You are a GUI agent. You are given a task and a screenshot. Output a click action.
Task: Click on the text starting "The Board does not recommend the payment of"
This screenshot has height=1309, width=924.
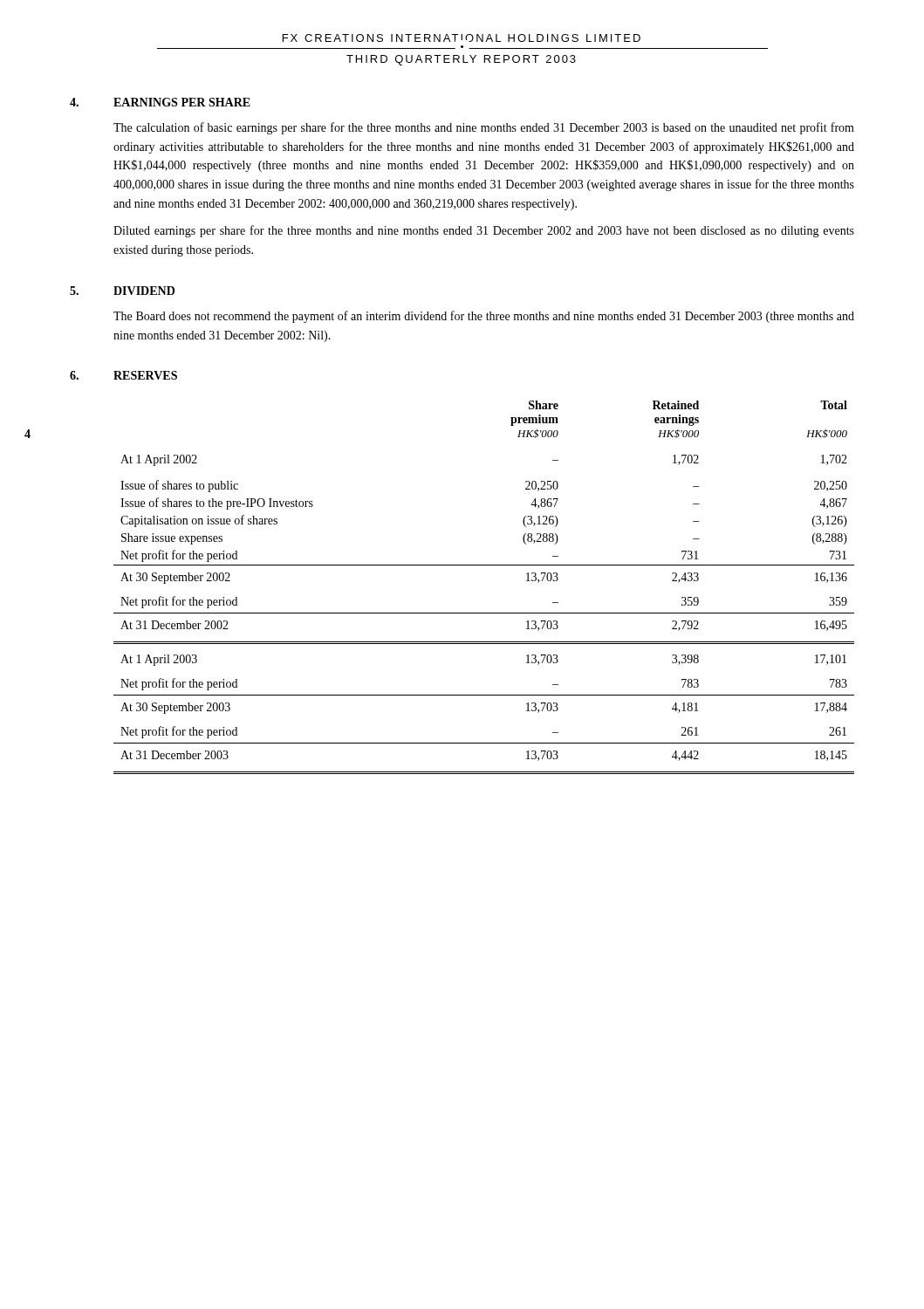pos(484,326)
